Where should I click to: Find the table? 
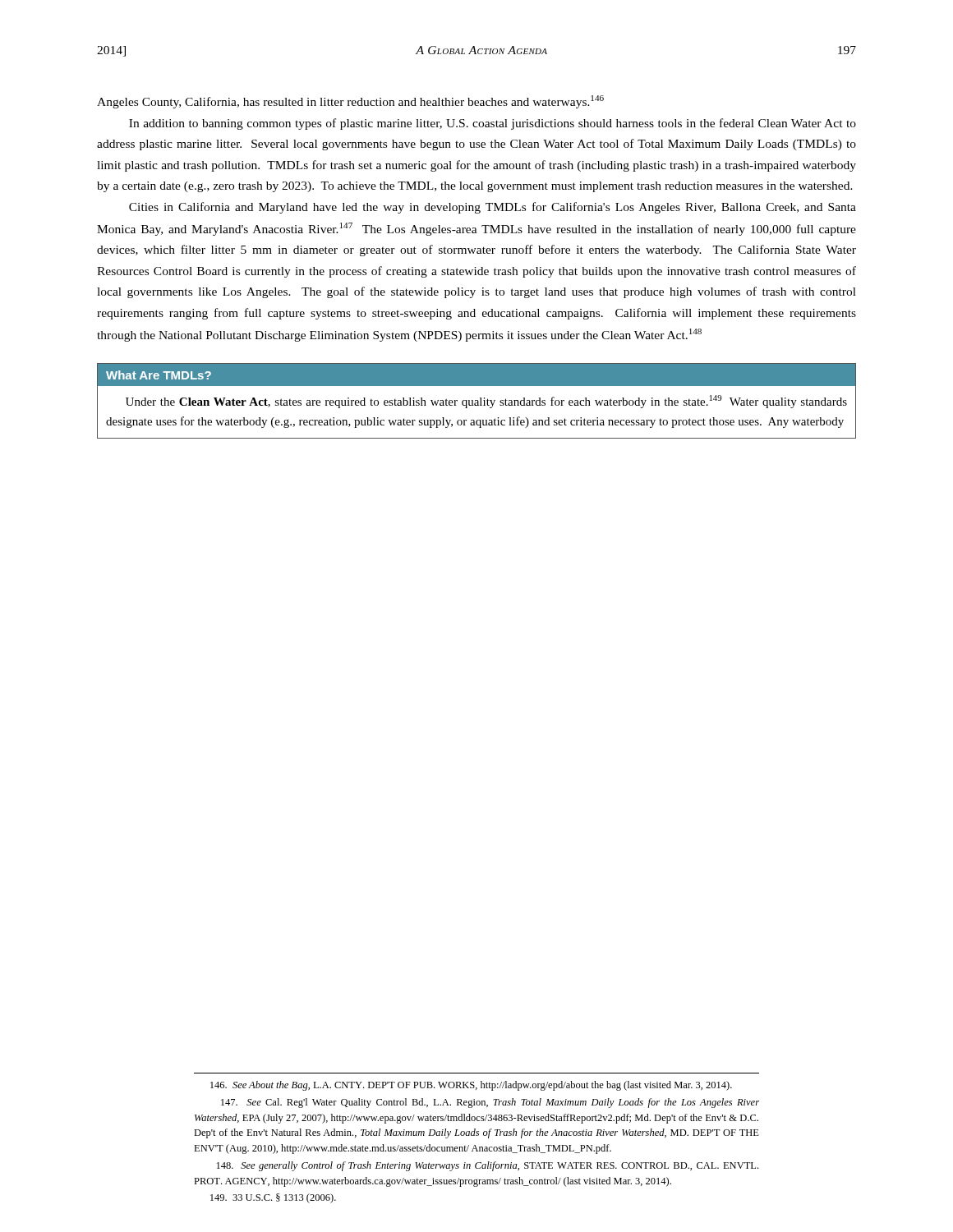point(476,401)
